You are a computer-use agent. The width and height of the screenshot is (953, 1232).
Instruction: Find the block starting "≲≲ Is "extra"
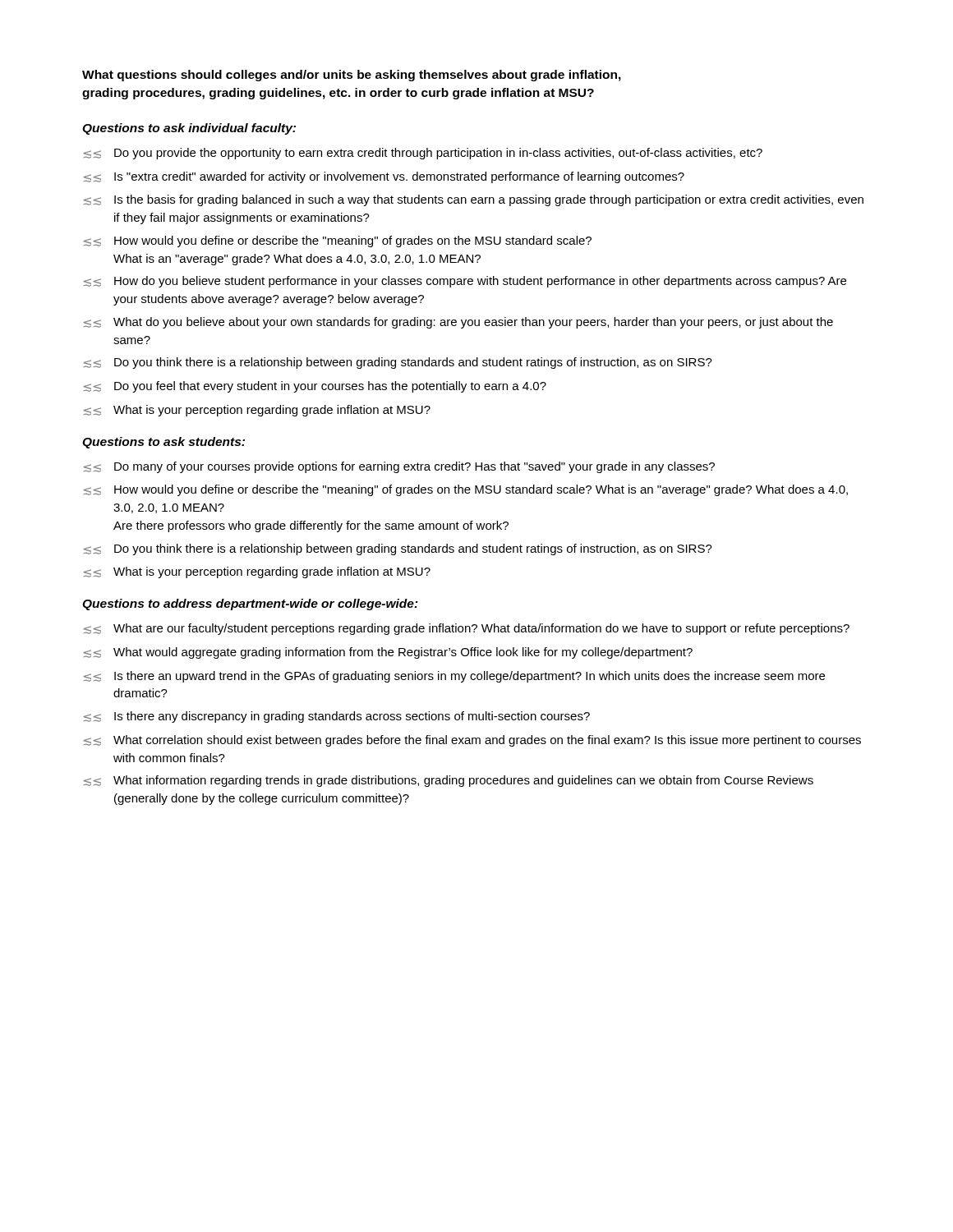[476, 177]
